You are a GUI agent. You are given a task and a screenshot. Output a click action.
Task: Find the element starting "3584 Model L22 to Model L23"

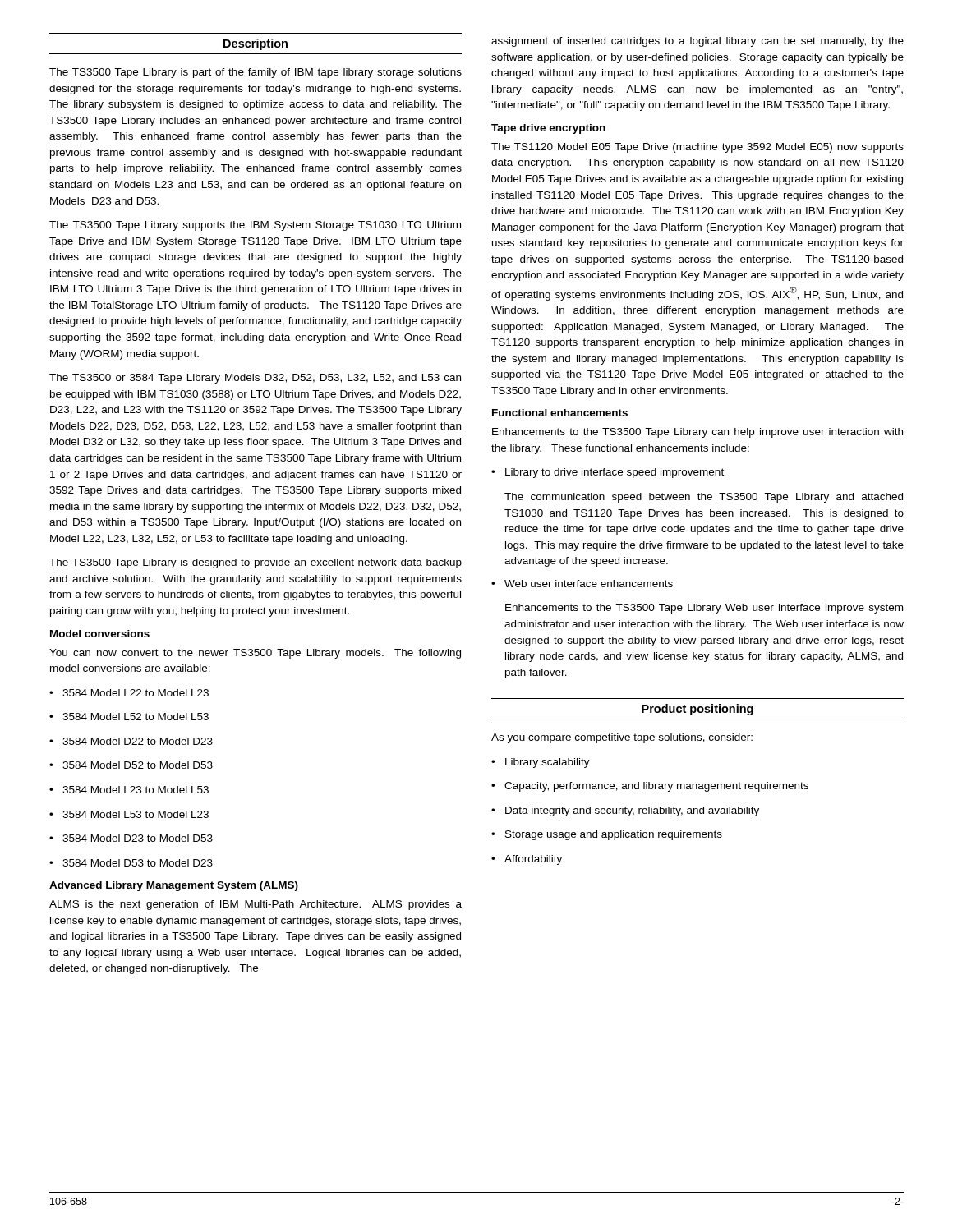click(129, 693)
